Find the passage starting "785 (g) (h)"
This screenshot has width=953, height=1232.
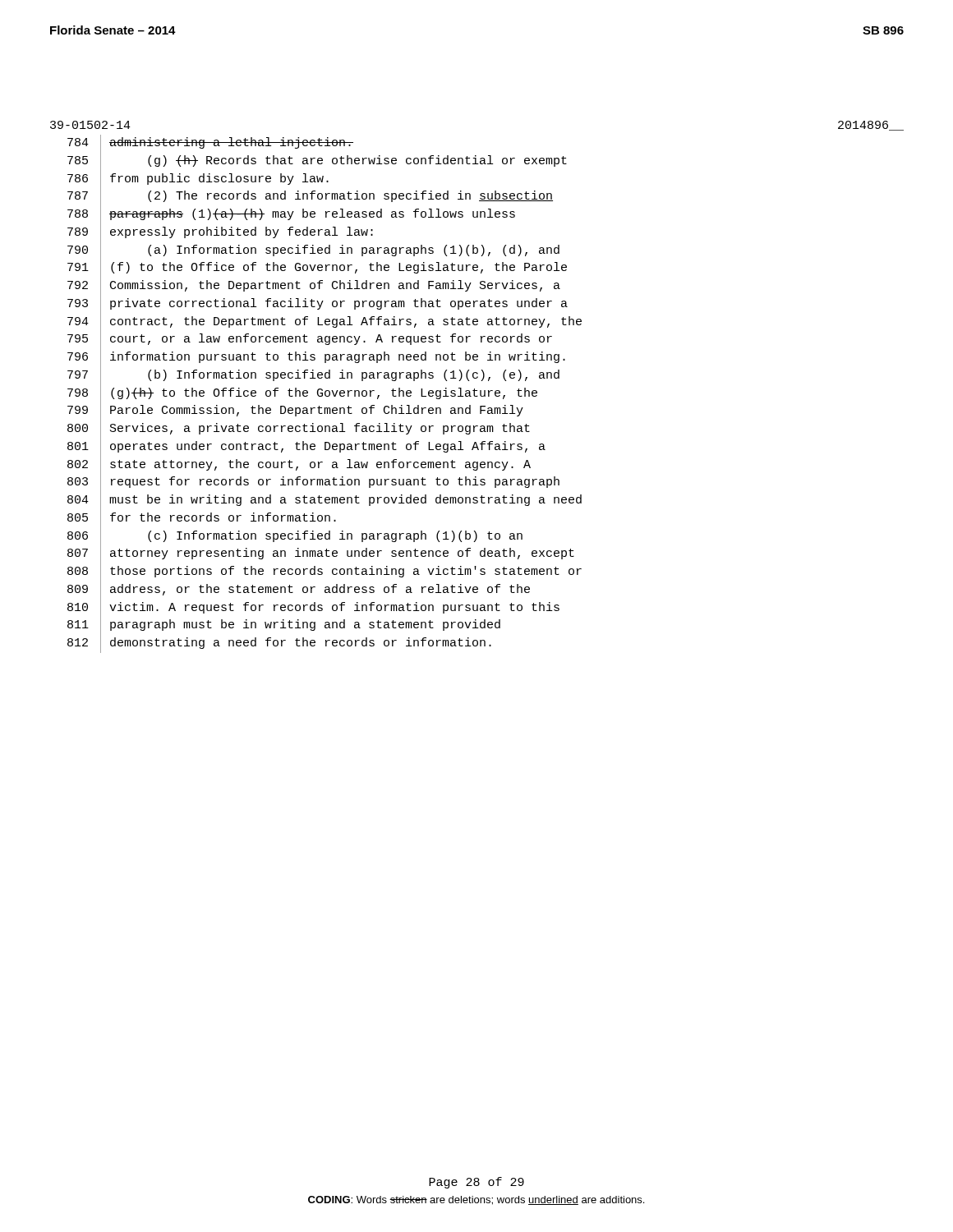pyautogui.click(x=476, y=161)
